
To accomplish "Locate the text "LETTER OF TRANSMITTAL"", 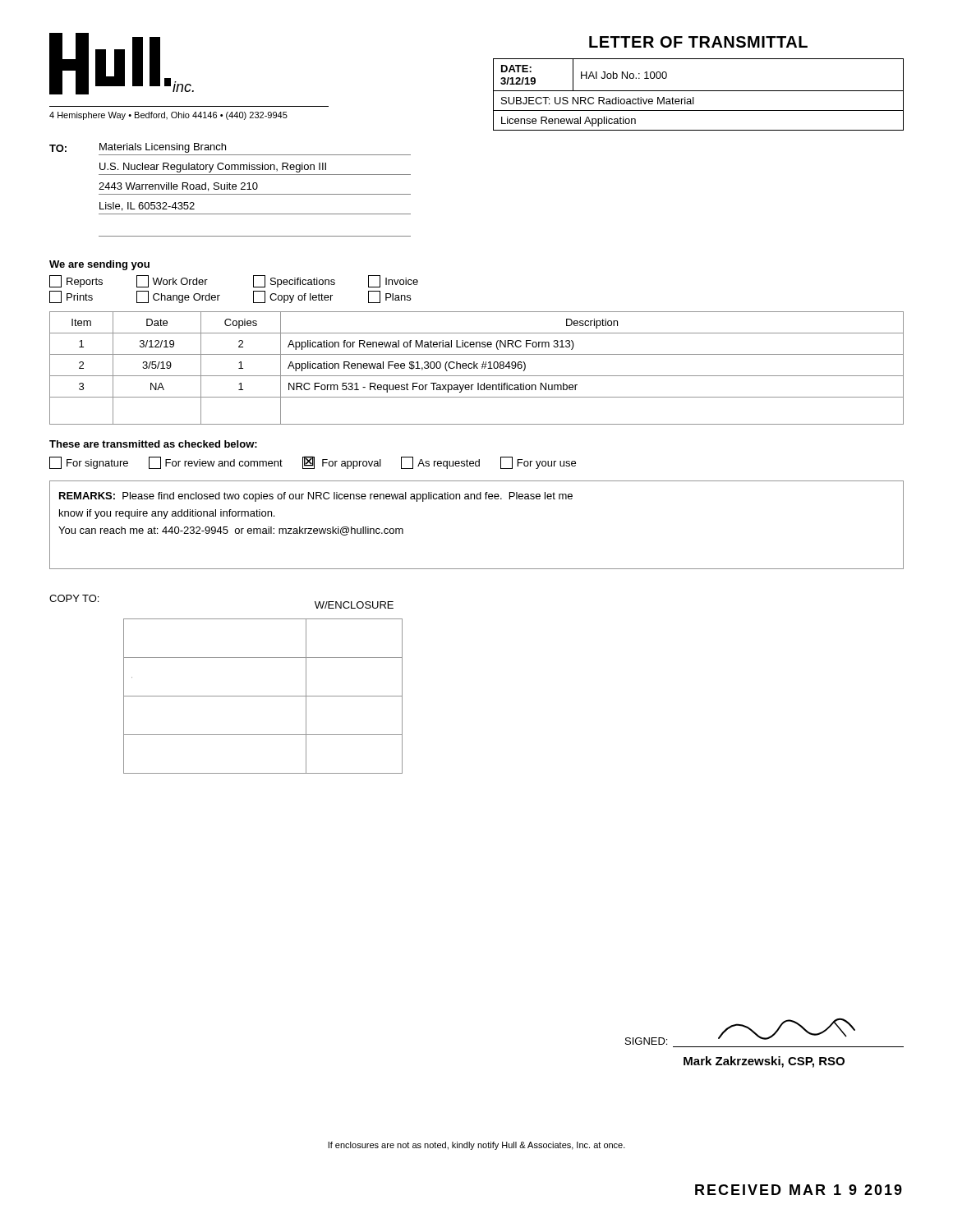I will [698, 42].
